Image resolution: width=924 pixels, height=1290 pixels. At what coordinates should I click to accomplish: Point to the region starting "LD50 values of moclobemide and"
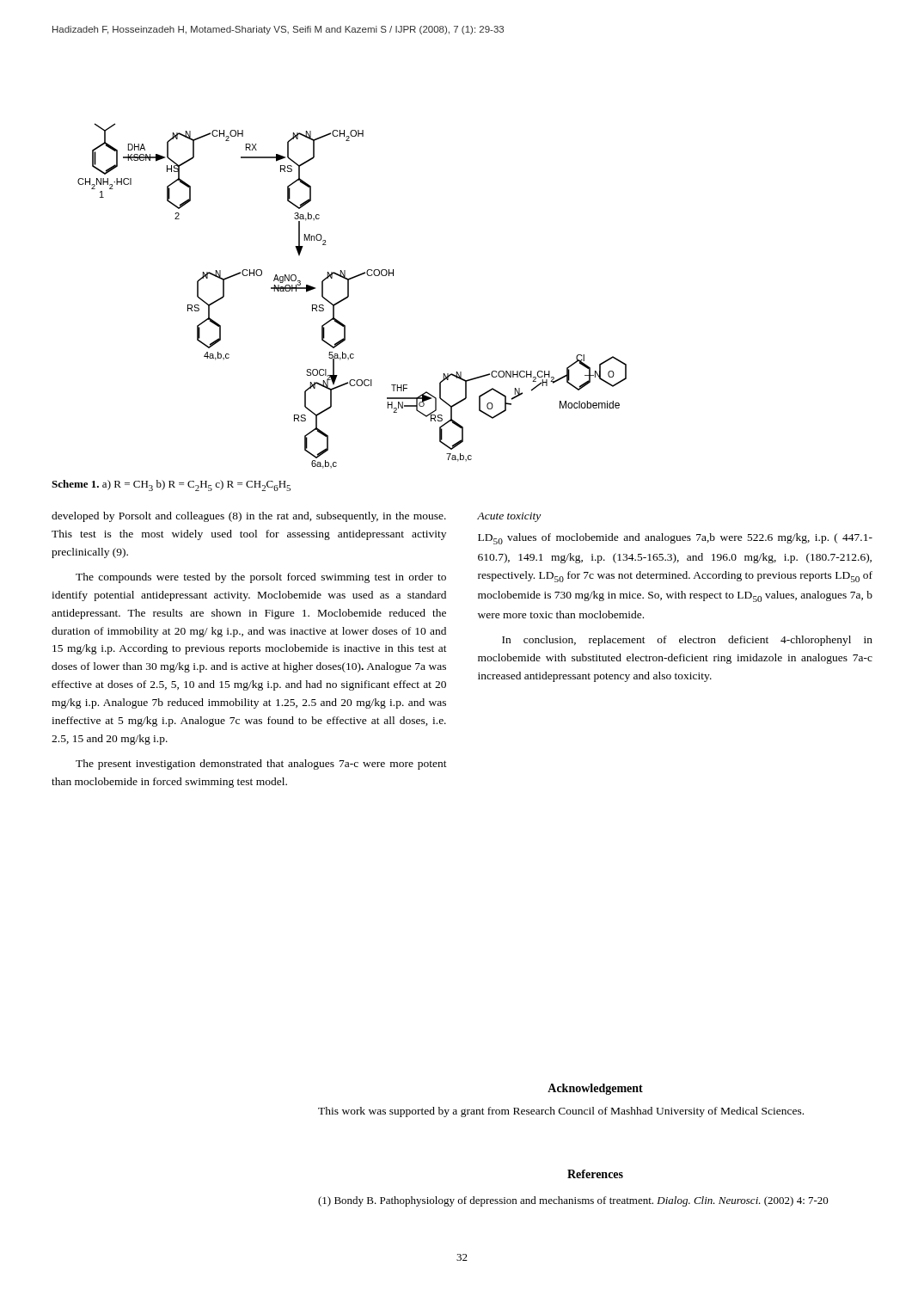click(675, 607)
